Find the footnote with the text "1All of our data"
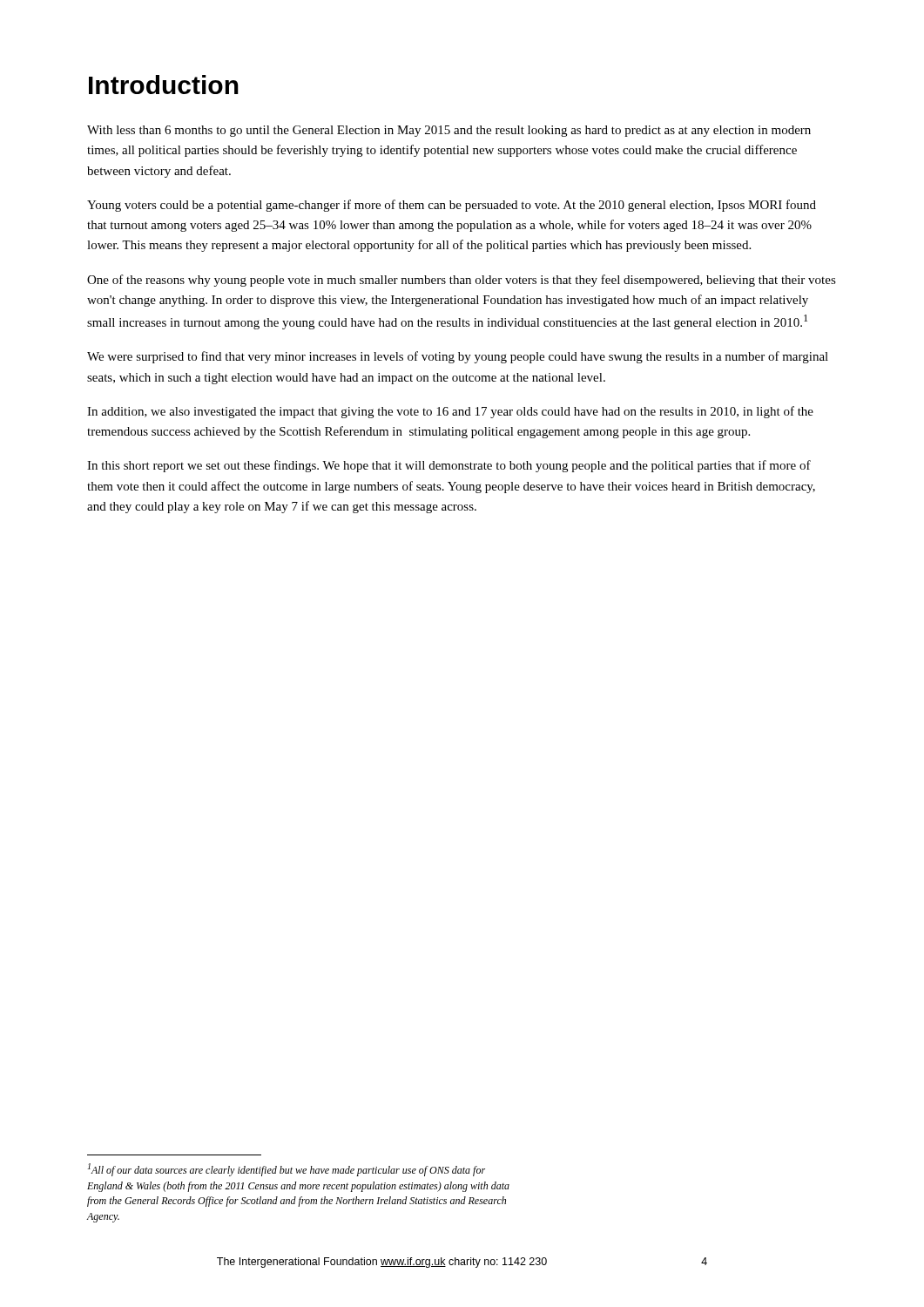Image resolution: width=924 pixels, height=1307 pixels. pos(298,1192)
